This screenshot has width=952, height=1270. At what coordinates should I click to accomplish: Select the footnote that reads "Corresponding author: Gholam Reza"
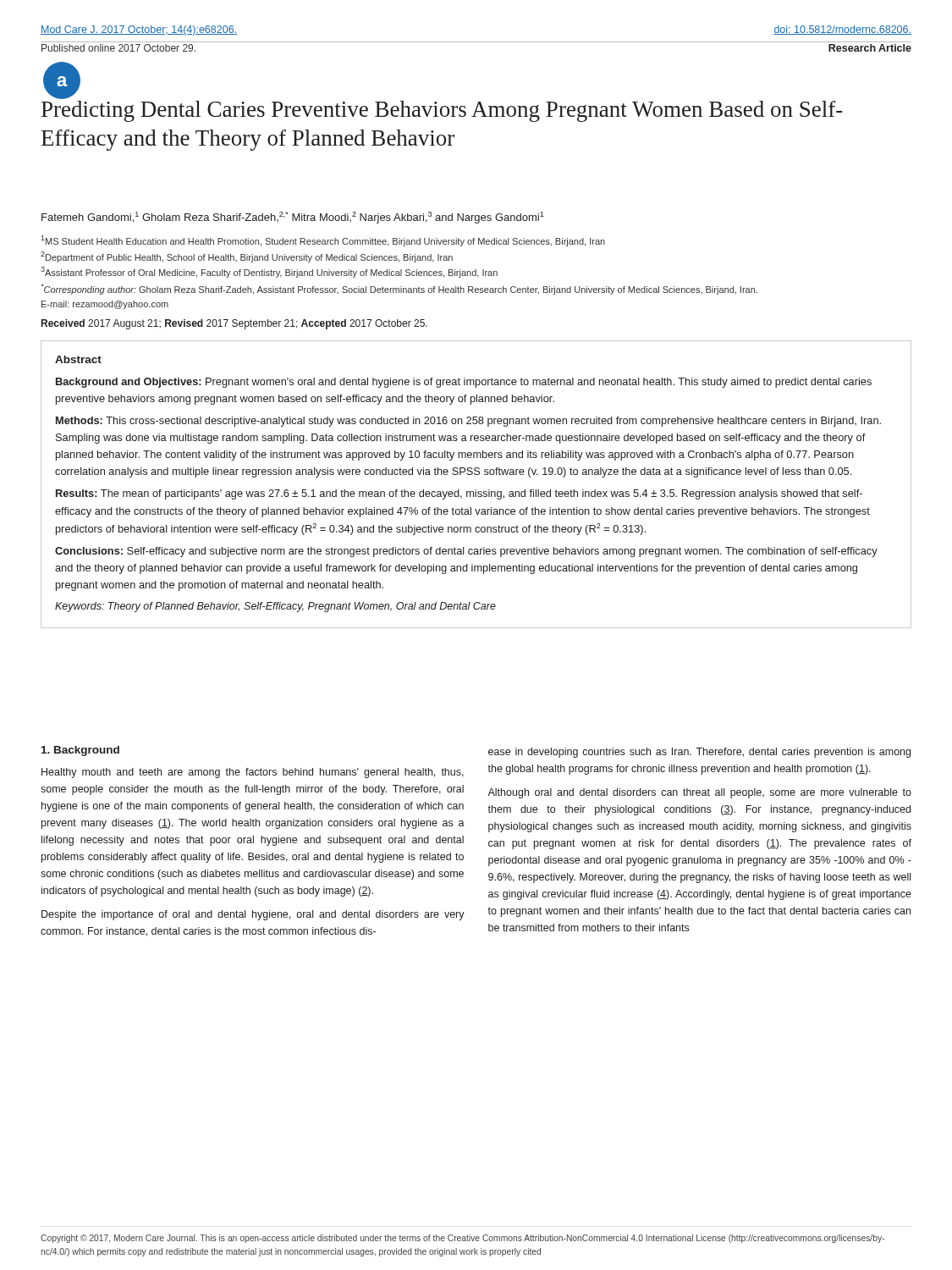[x=399, y=295]
